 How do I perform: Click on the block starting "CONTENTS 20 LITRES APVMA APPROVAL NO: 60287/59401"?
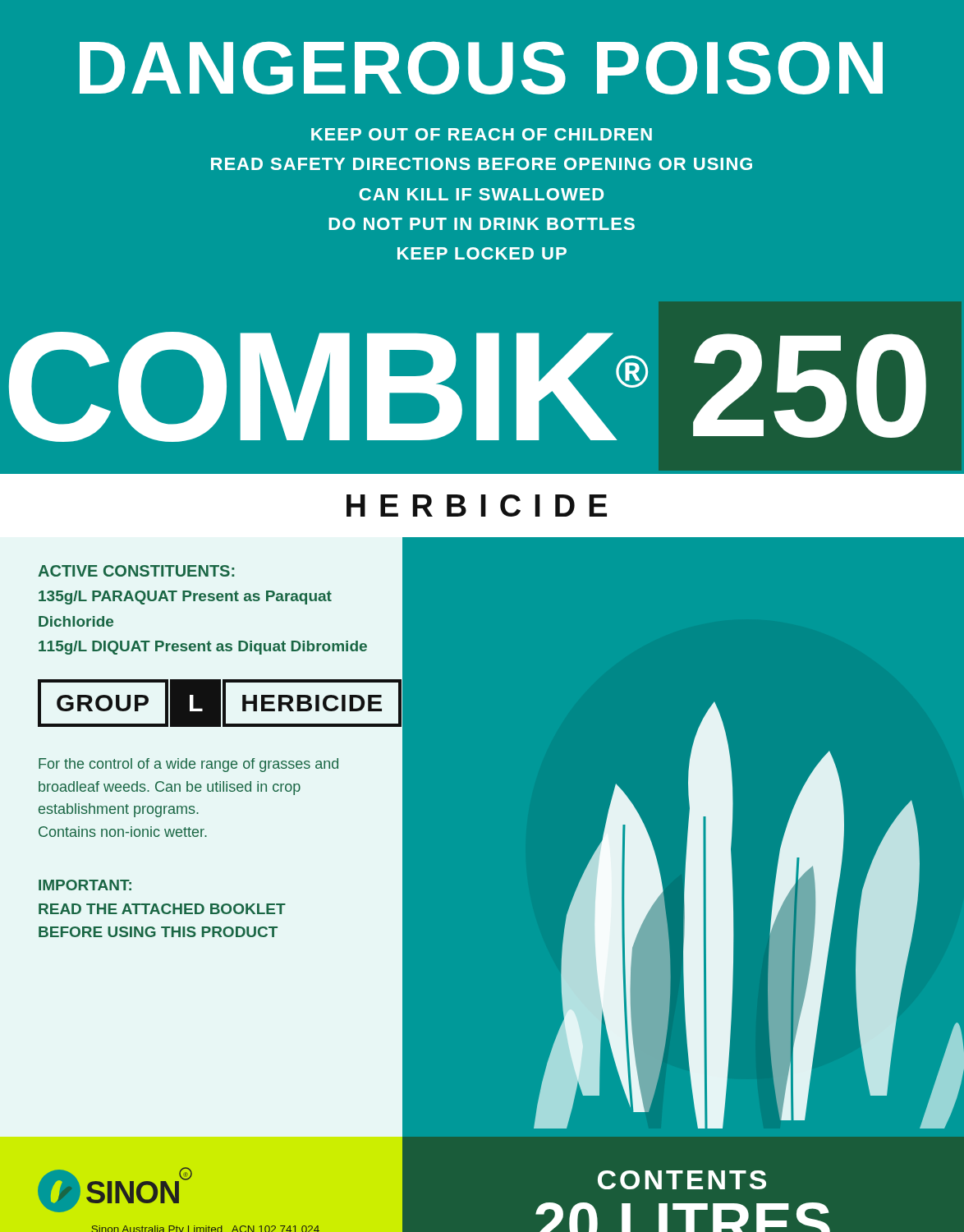(683, 1199)
